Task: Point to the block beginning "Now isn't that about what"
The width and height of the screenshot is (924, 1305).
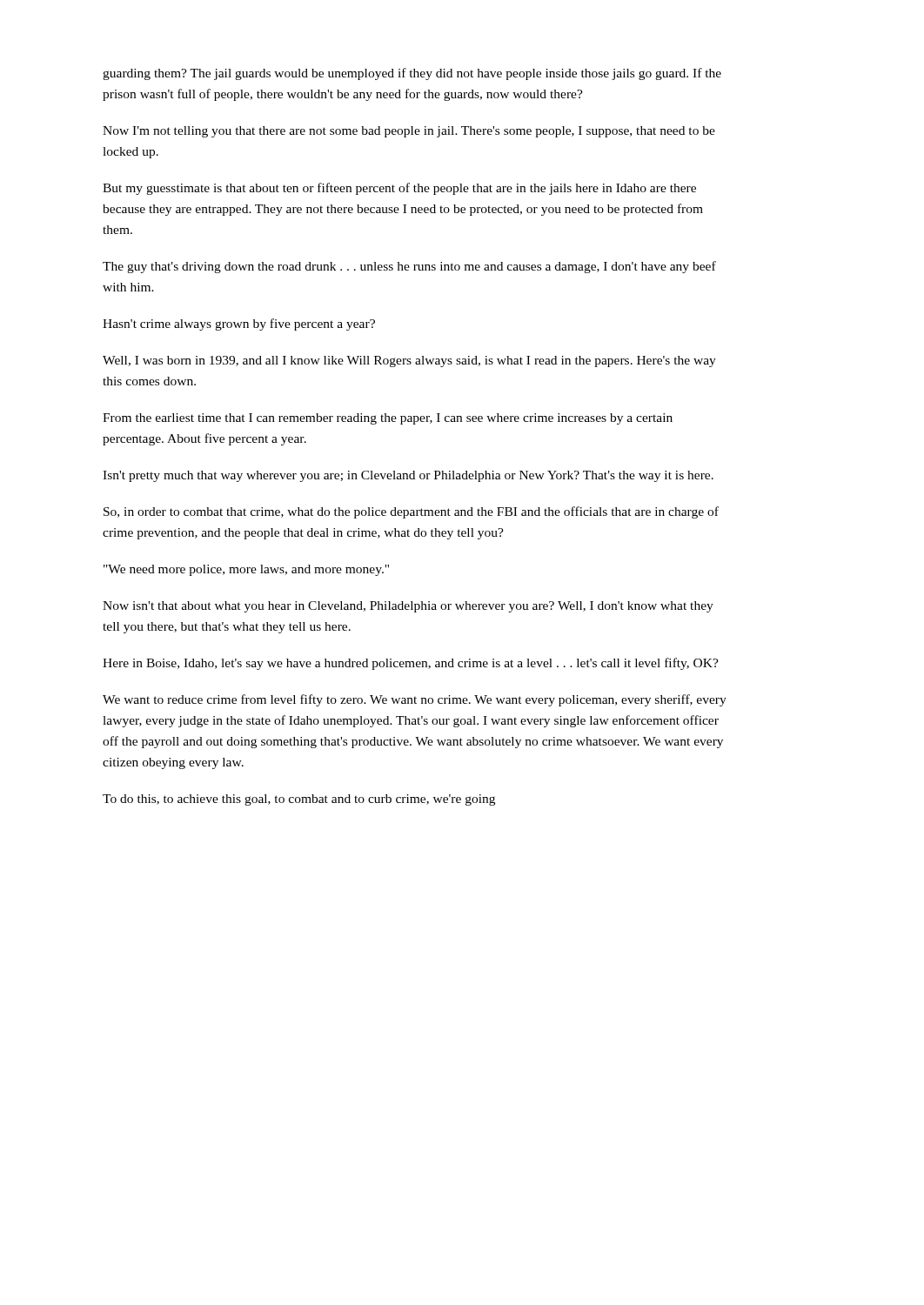Action: coord(408,616)
